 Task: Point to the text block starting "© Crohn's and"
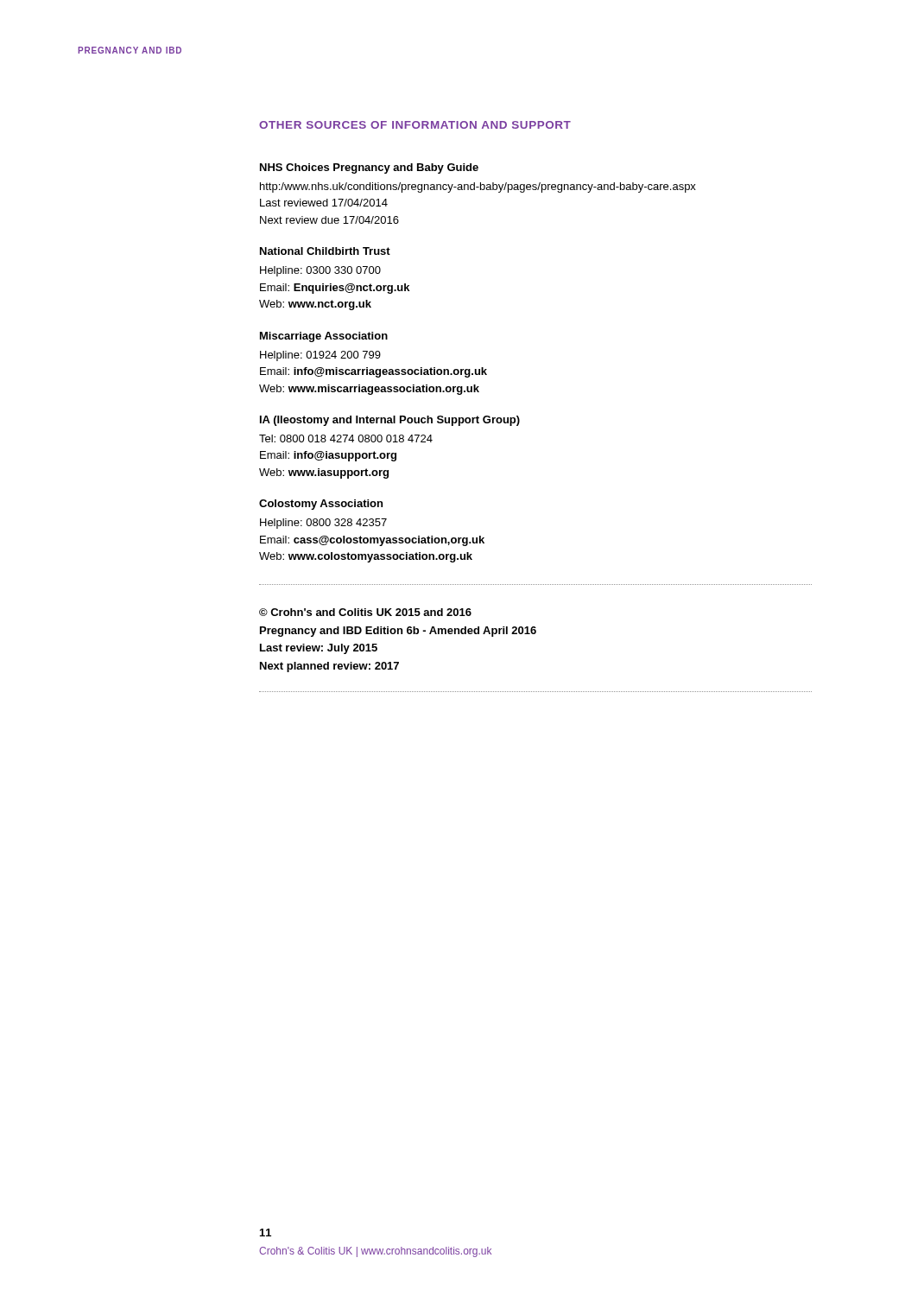(398, 639)
